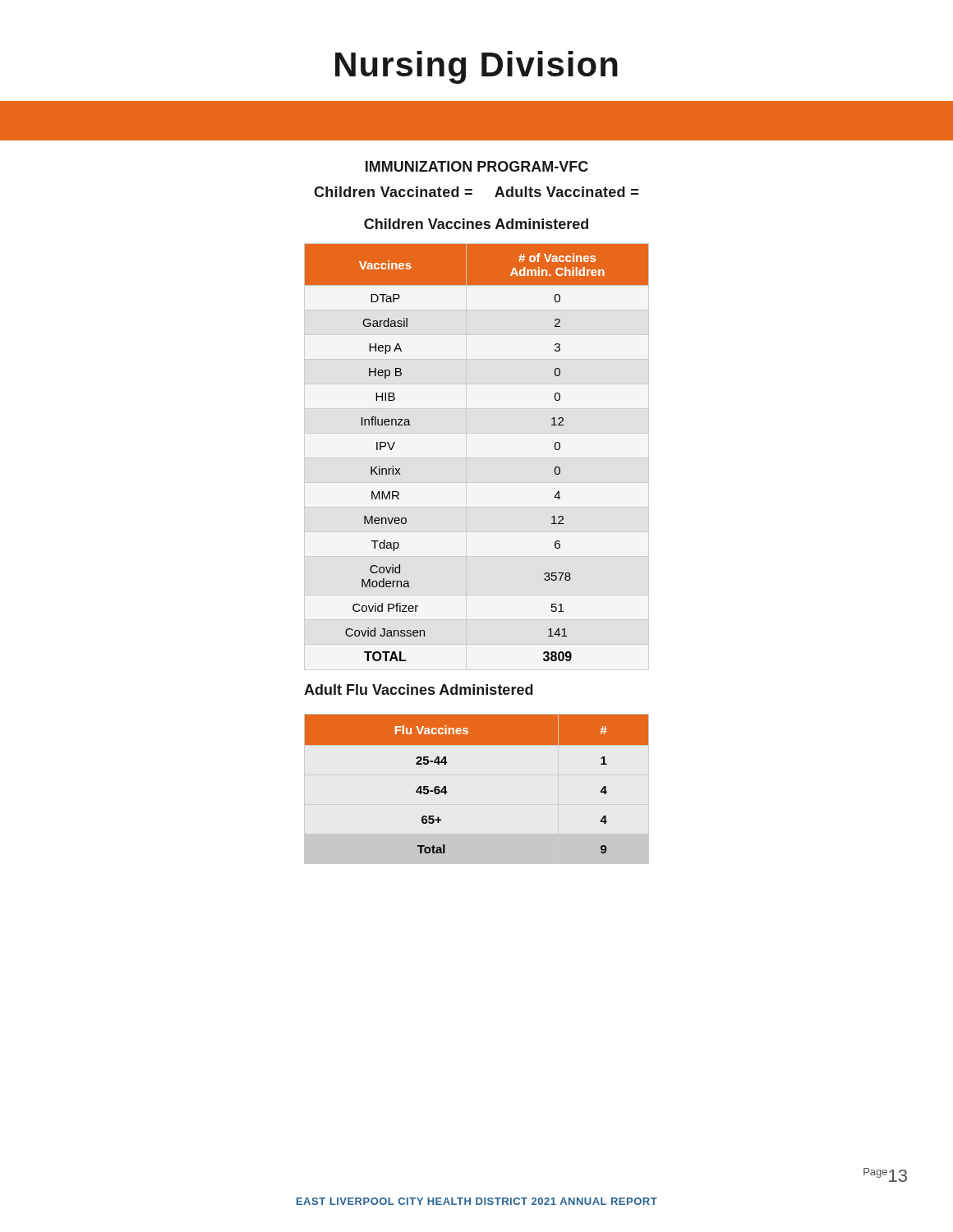Click on the table containing "# of Vaccines Admin."

476,457
